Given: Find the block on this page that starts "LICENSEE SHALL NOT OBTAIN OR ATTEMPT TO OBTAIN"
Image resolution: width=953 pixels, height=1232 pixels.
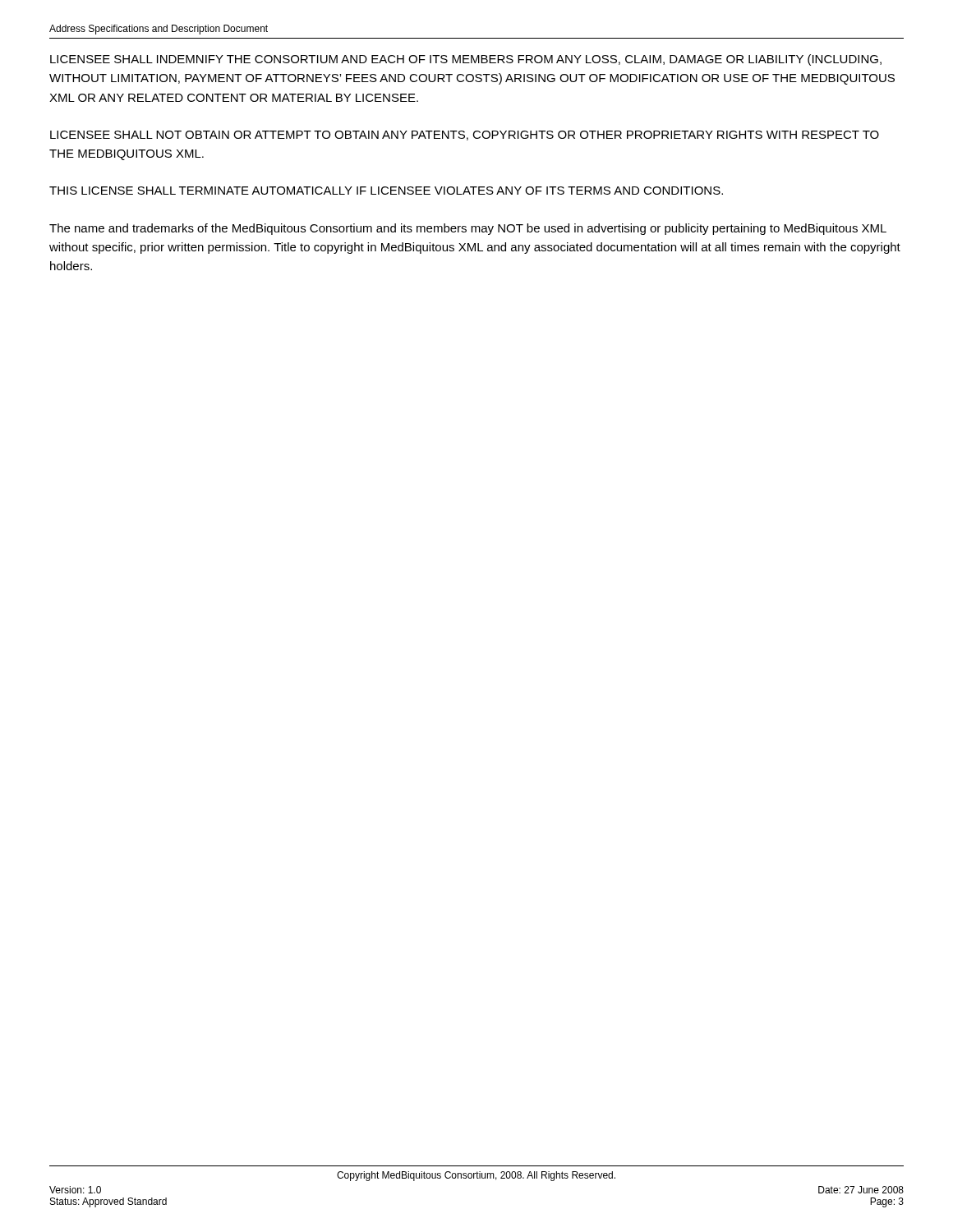Looking at the screenshot, I should click(464, 144).
